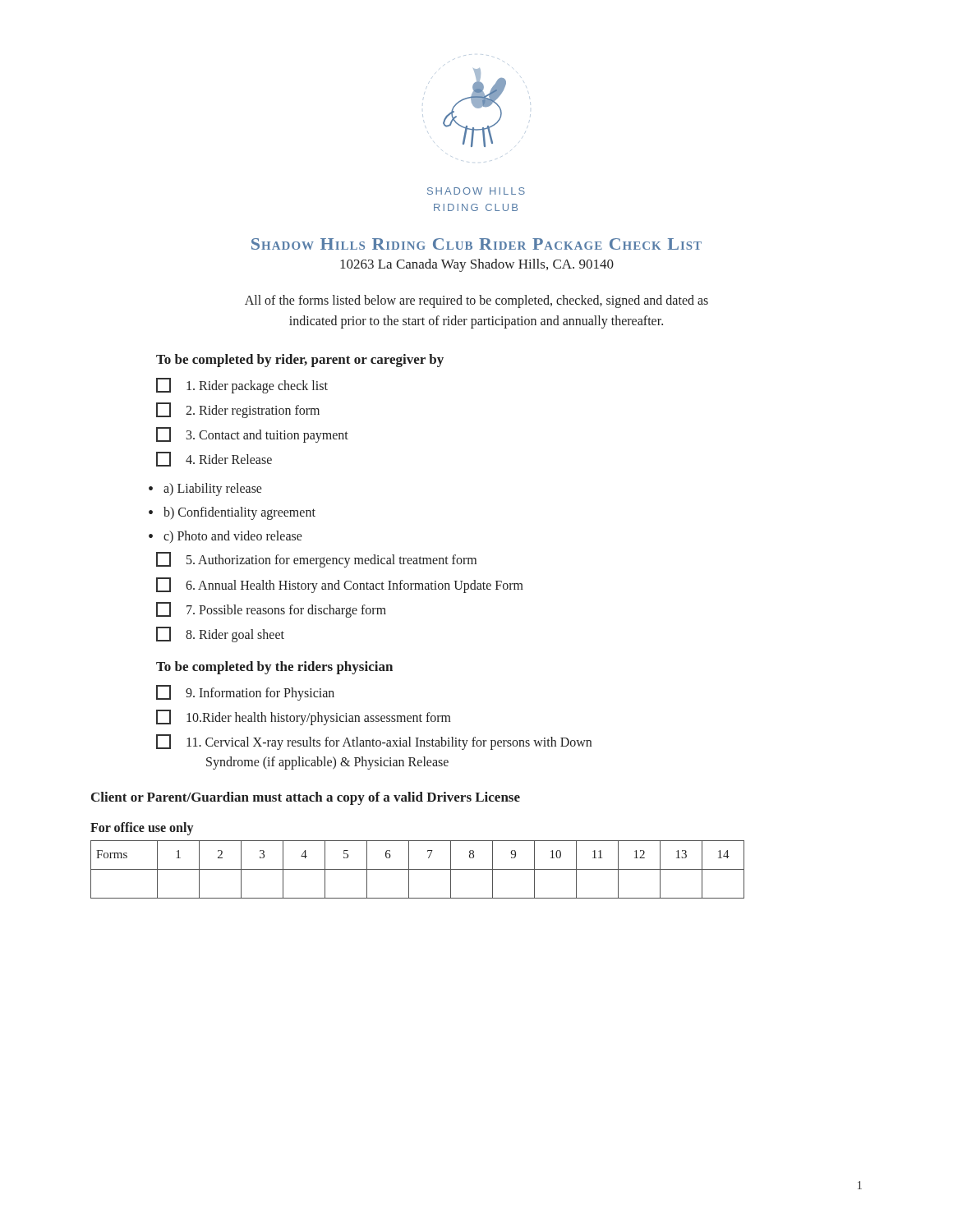Click on the text block starting "All of the forms listed below"
The height and width of the screenshot is (1232, 953).
point(476,310)
